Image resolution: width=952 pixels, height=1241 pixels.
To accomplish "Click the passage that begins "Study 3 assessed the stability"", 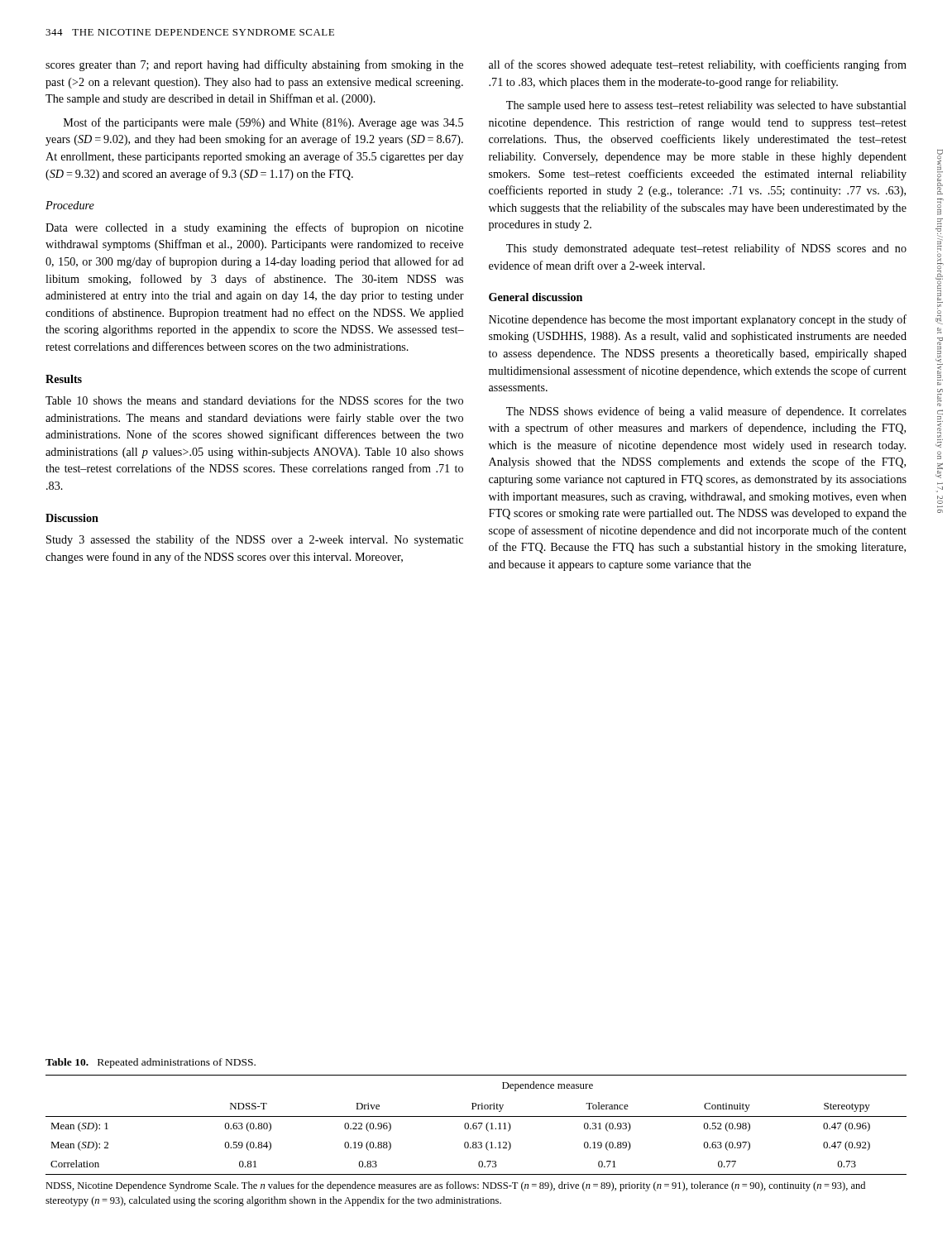I will coord(255,548).
